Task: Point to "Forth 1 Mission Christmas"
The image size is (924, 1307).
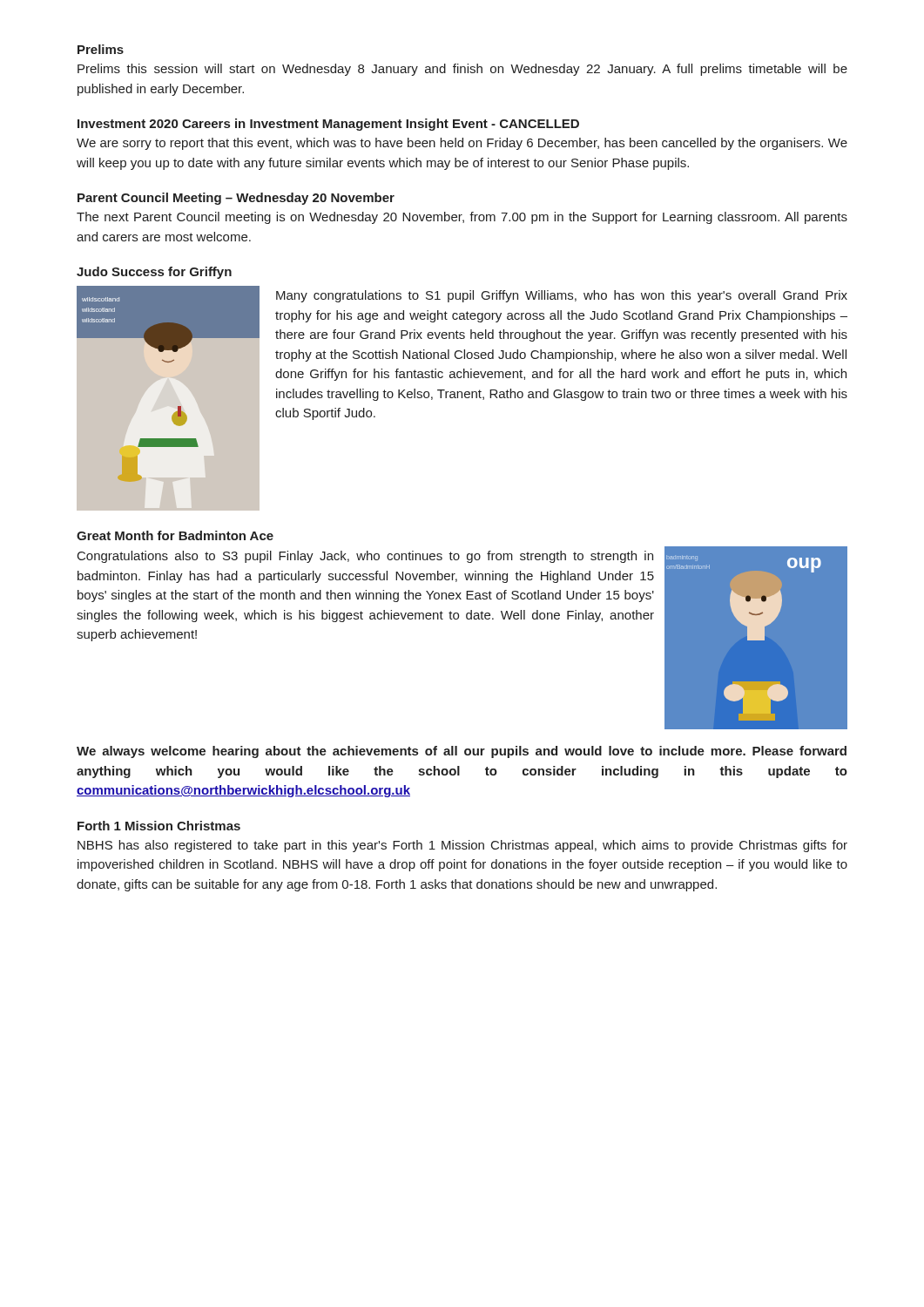Action: (x=159, y=825)
